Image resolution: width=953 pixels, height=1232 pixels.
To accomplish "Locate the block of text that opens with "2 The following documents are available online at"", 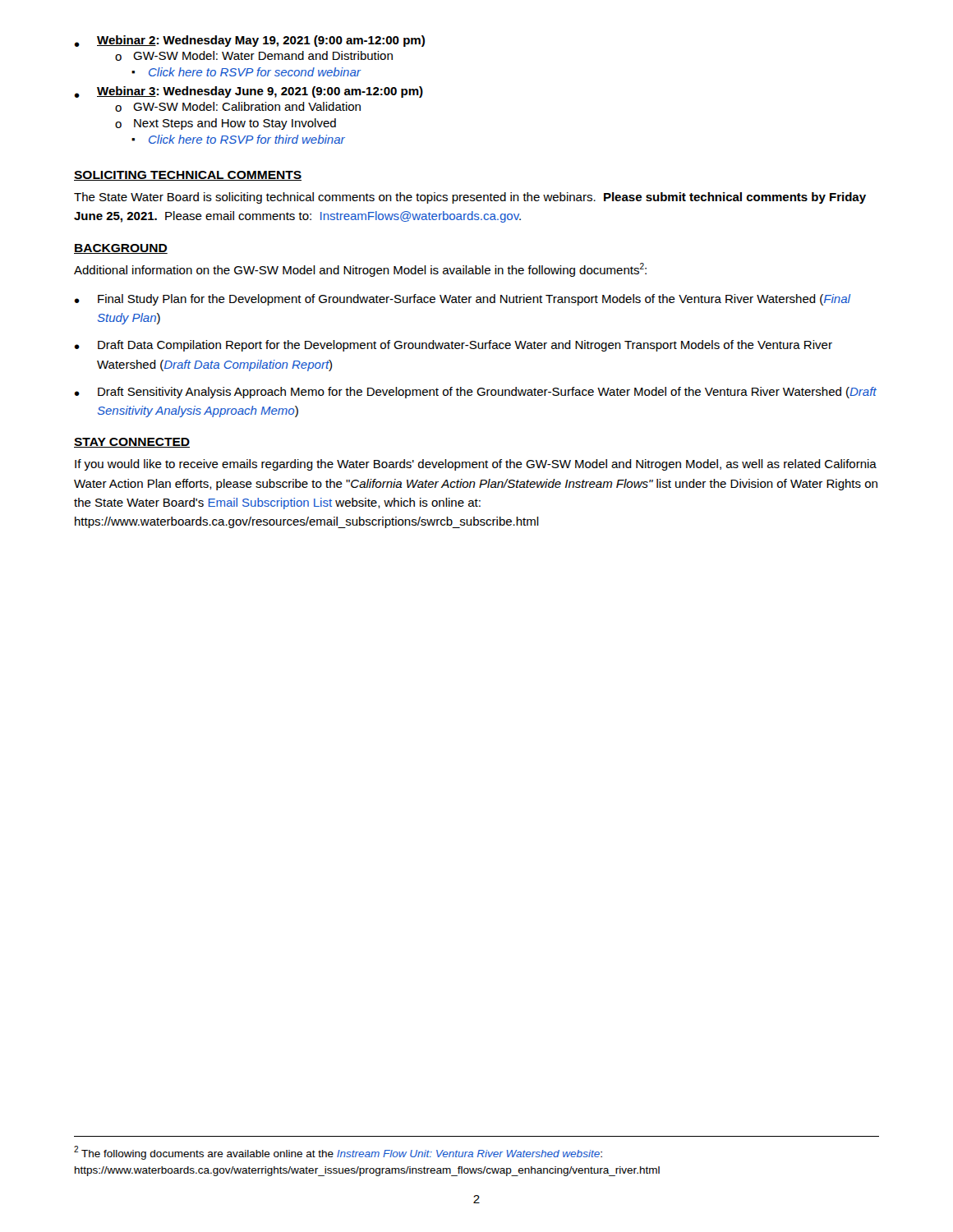I will (367, 1160).
